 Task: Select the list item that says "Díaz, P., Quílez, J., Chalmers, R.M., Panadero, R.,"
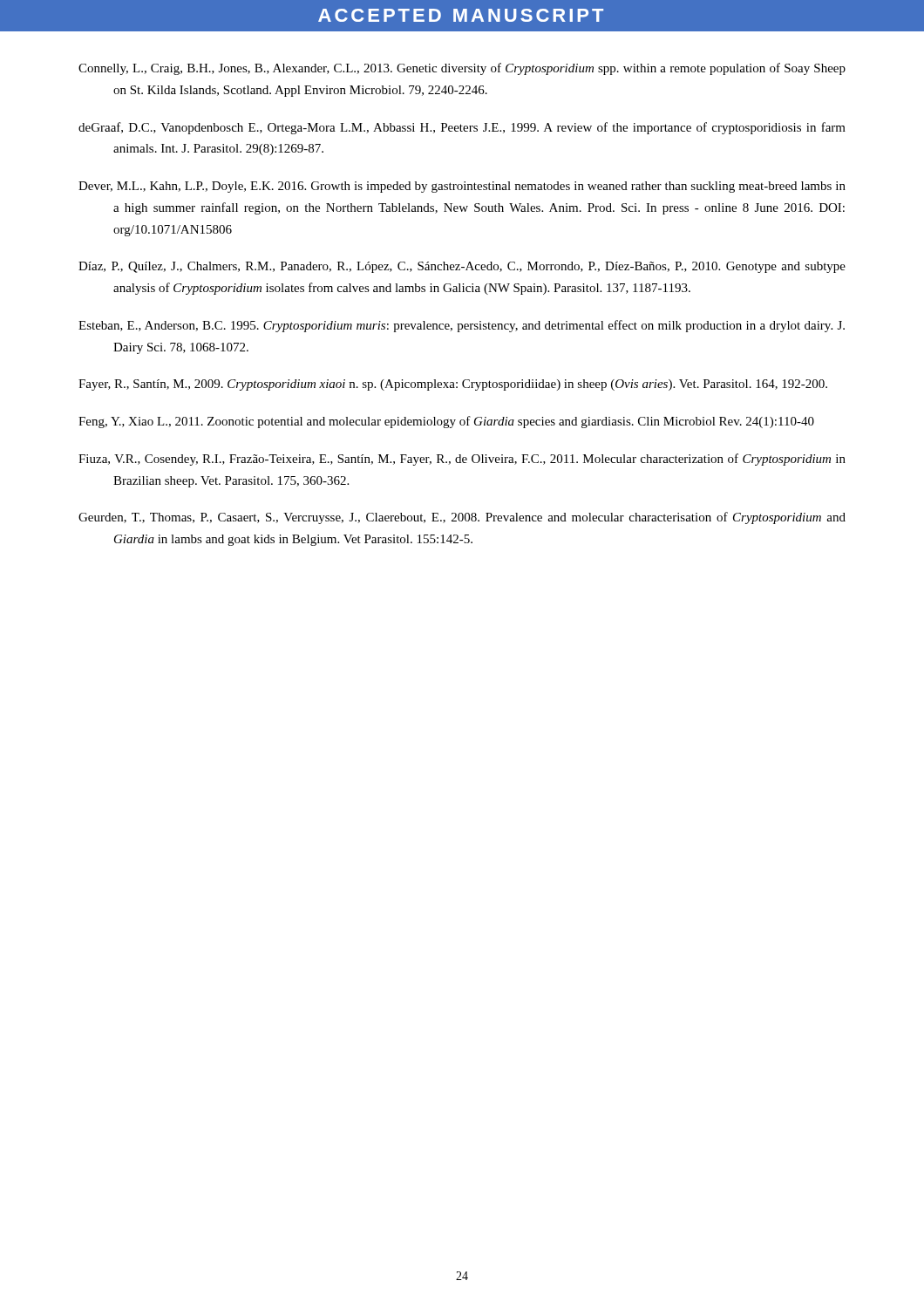(462, 277)
